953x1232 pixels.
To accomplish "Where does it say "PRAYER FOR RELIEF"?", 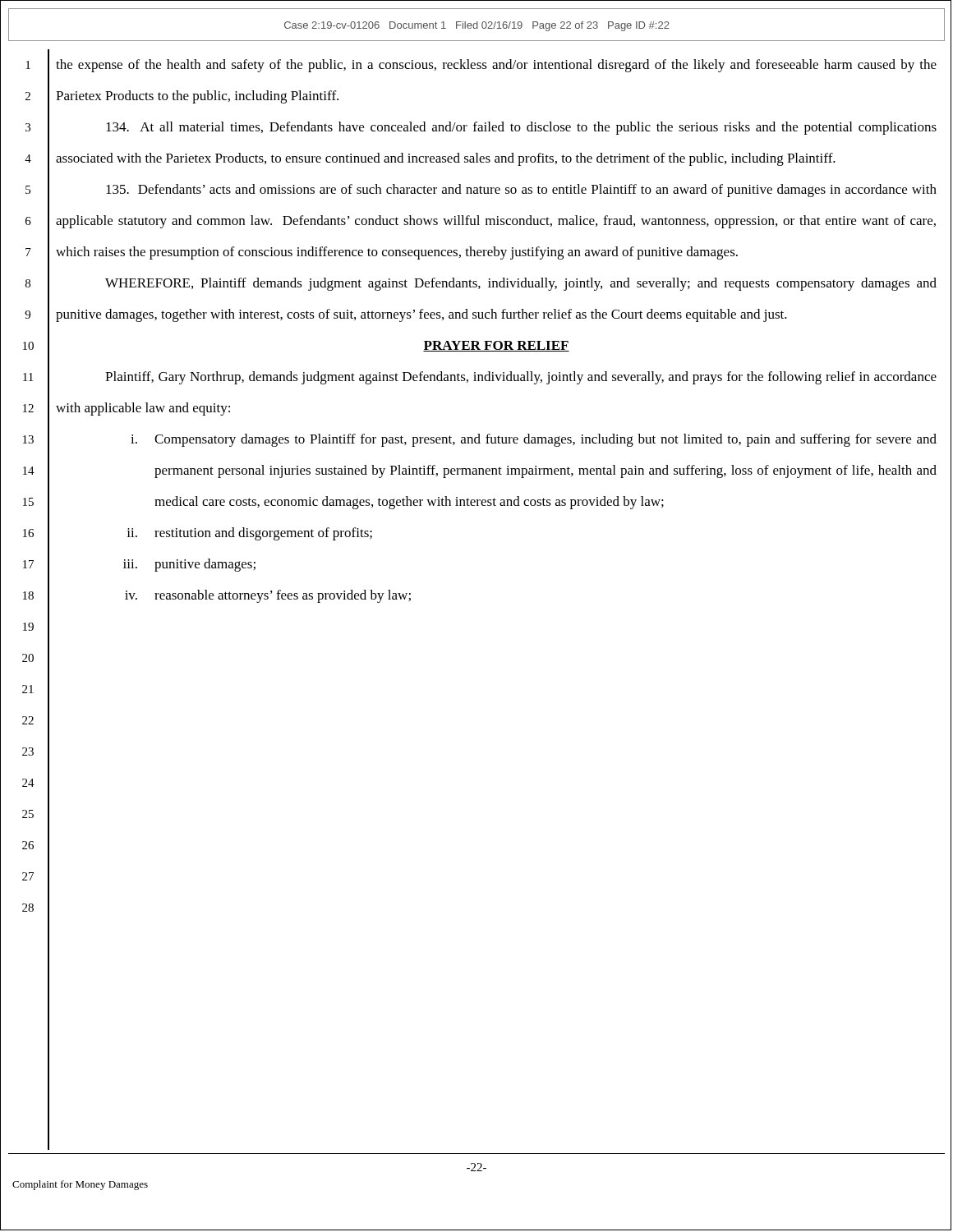I will click(x=496, y=345).
